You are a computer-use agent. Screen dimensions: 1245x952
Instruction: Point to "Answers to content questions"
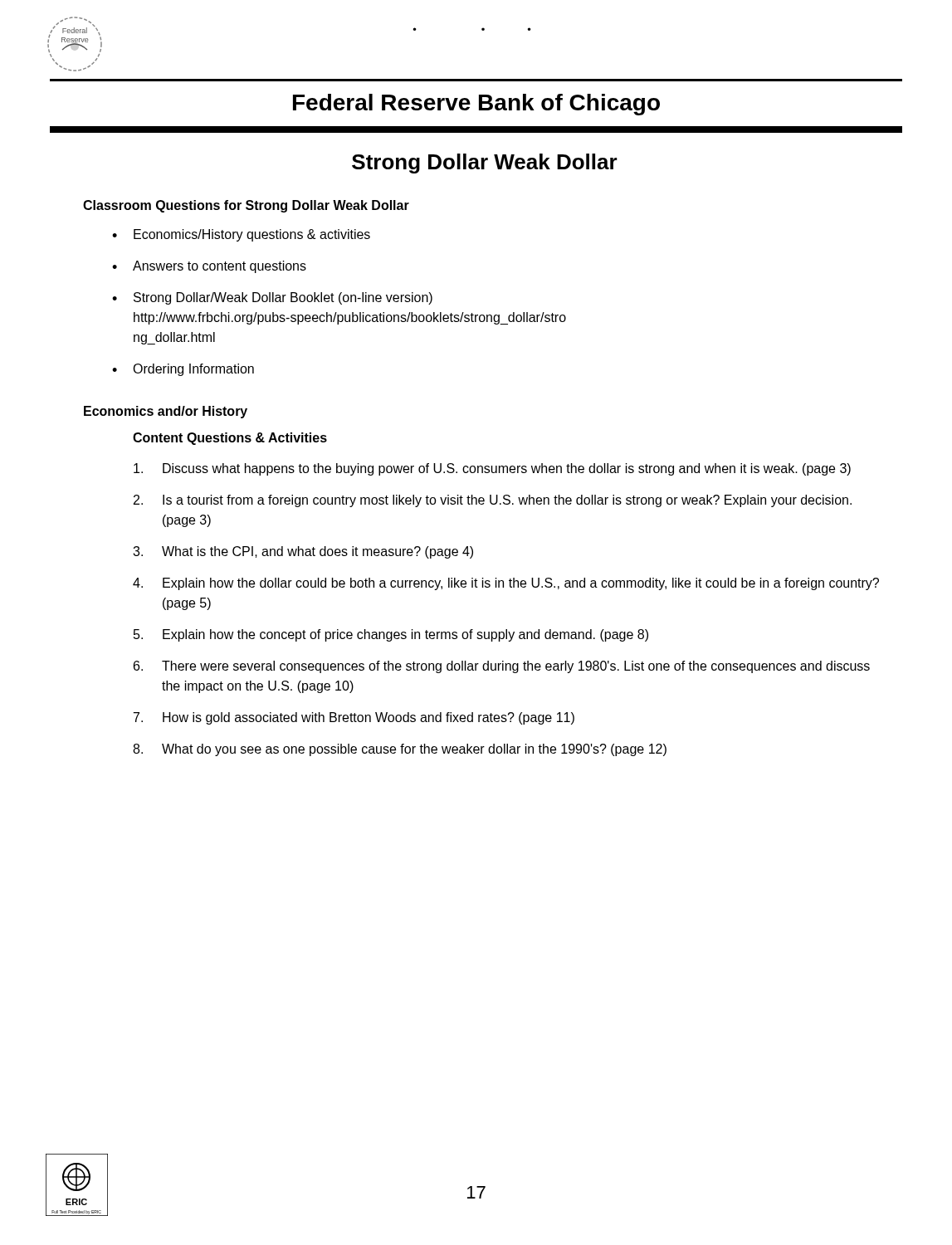coord(220,266)
